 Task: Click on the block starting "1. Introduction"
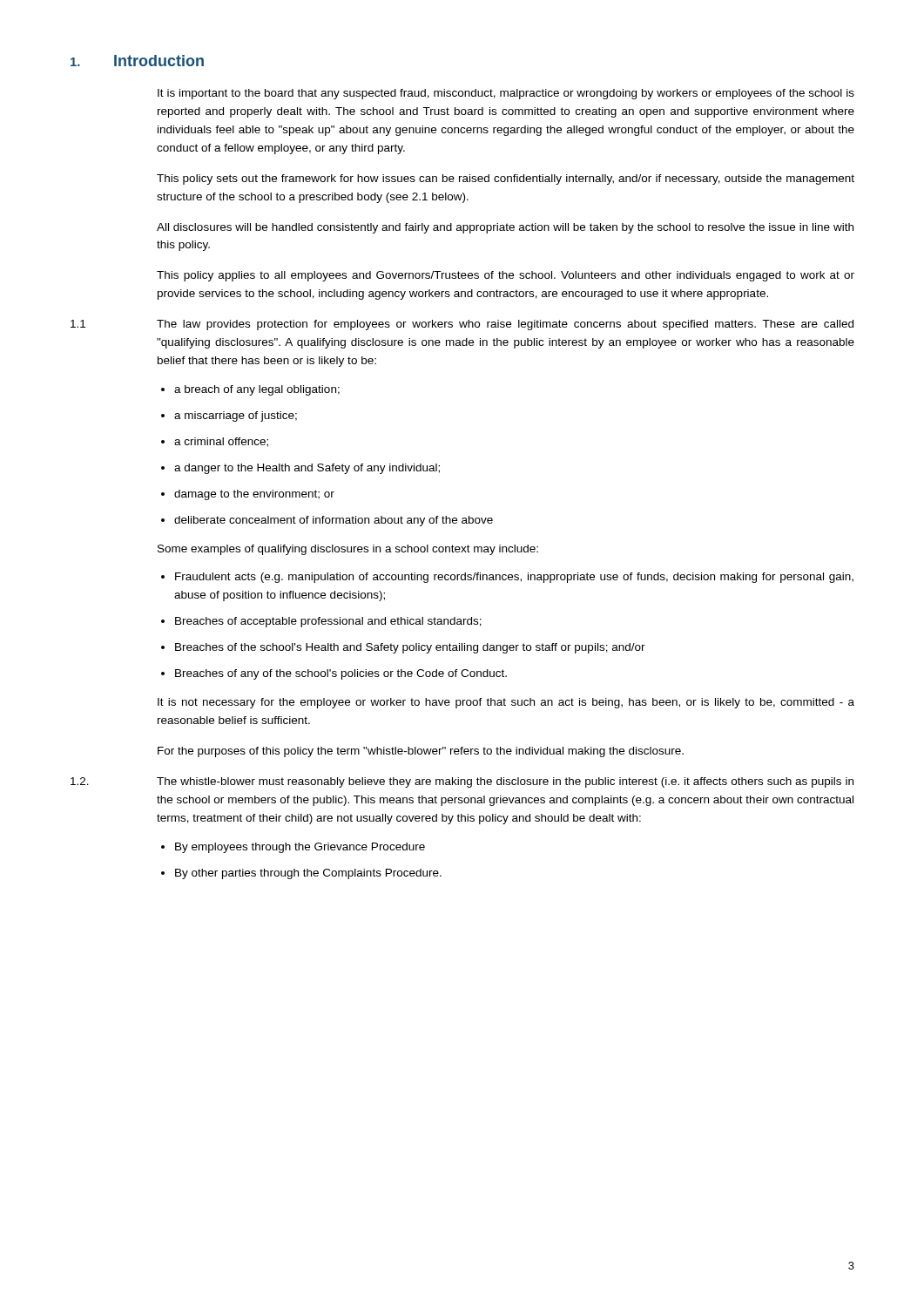(137, 61)
